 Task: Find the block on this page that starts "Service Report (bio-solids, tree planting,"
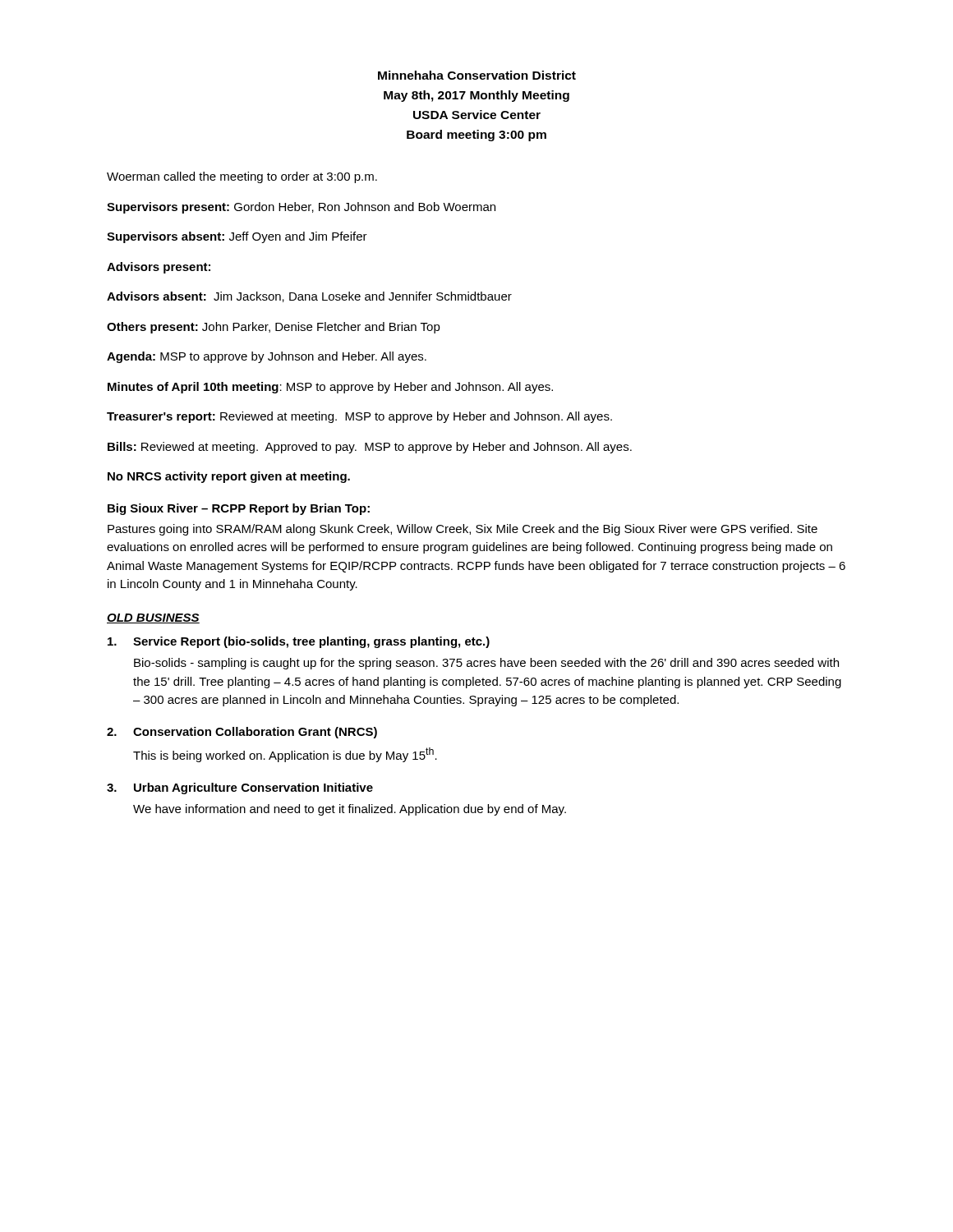(x=476, y=671)
